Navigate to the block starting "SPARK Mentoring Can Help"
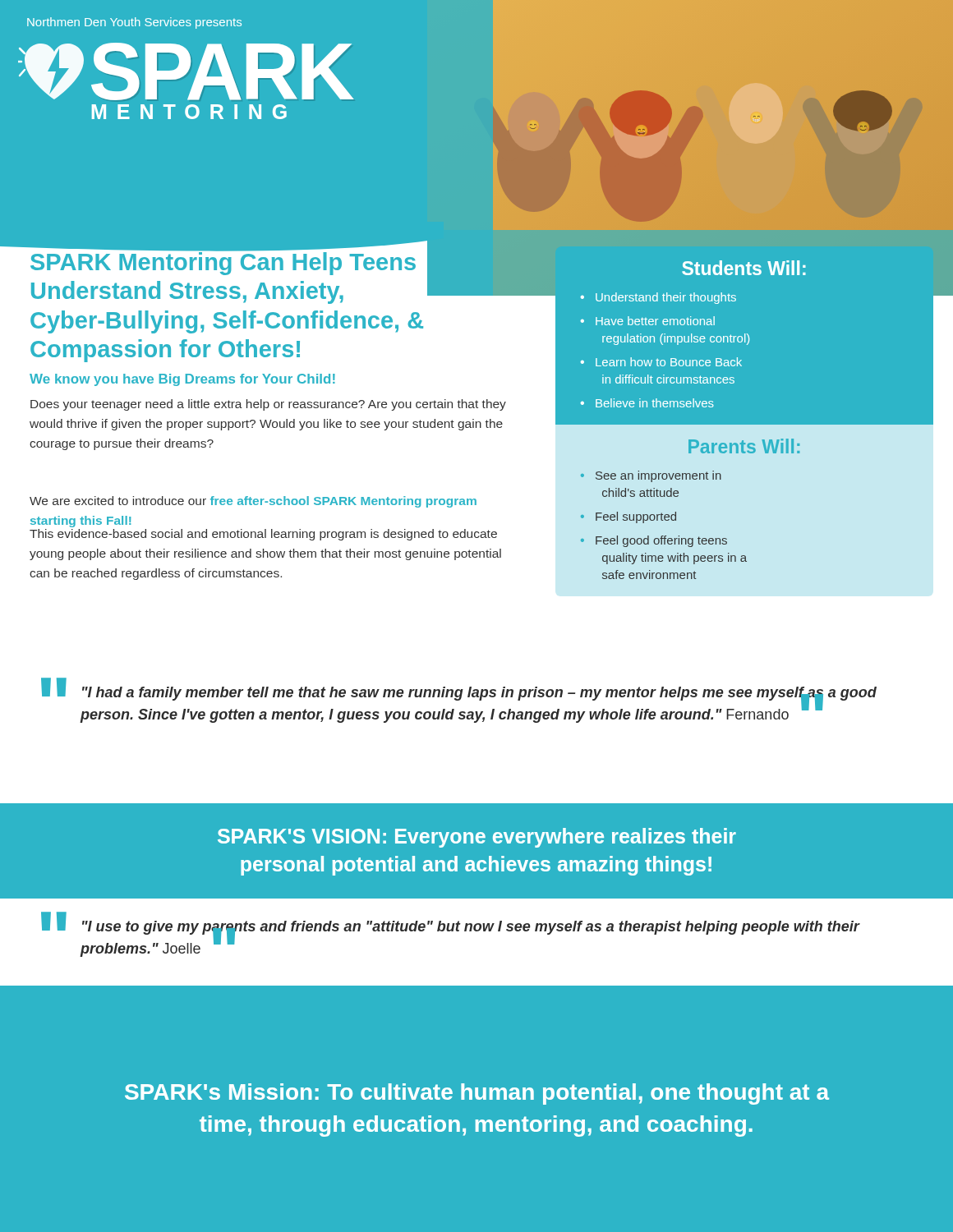 point(268,306)
